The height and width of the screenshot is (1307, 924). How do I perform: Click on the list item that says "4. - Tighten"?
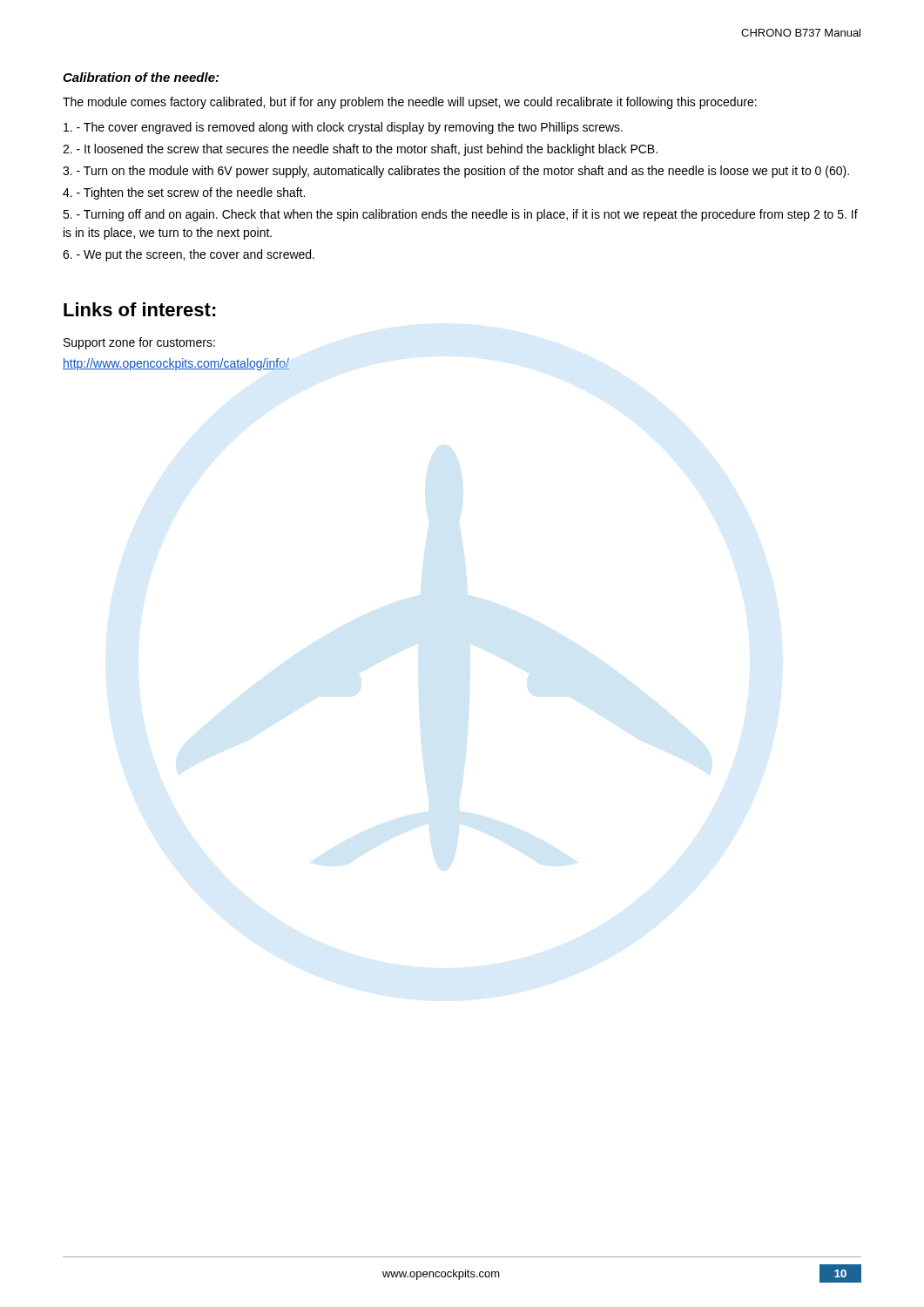(184, 193)
